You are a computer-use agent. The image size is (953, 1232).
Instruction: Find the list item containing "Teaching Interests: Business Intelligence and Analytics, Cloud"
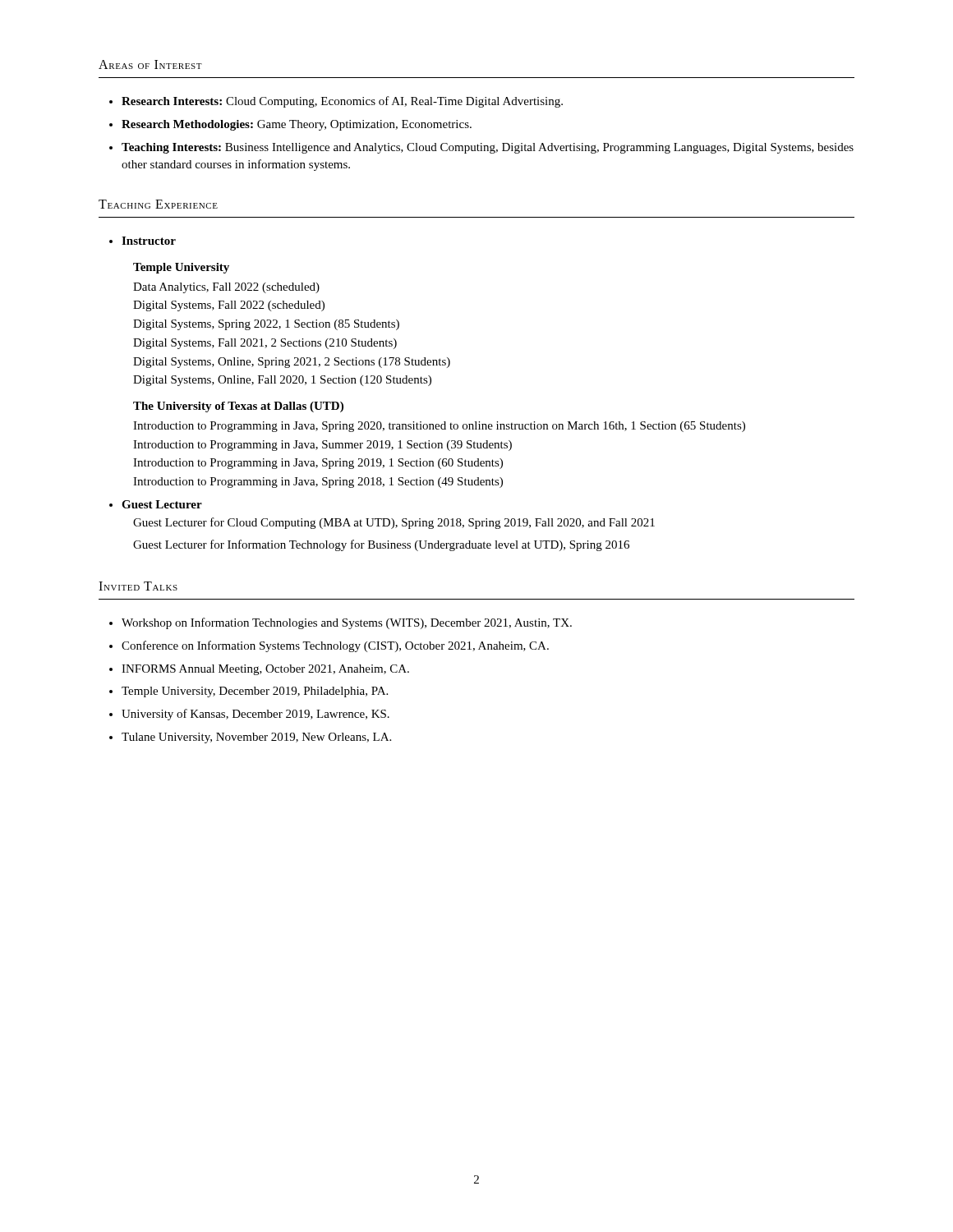point(488,156)
